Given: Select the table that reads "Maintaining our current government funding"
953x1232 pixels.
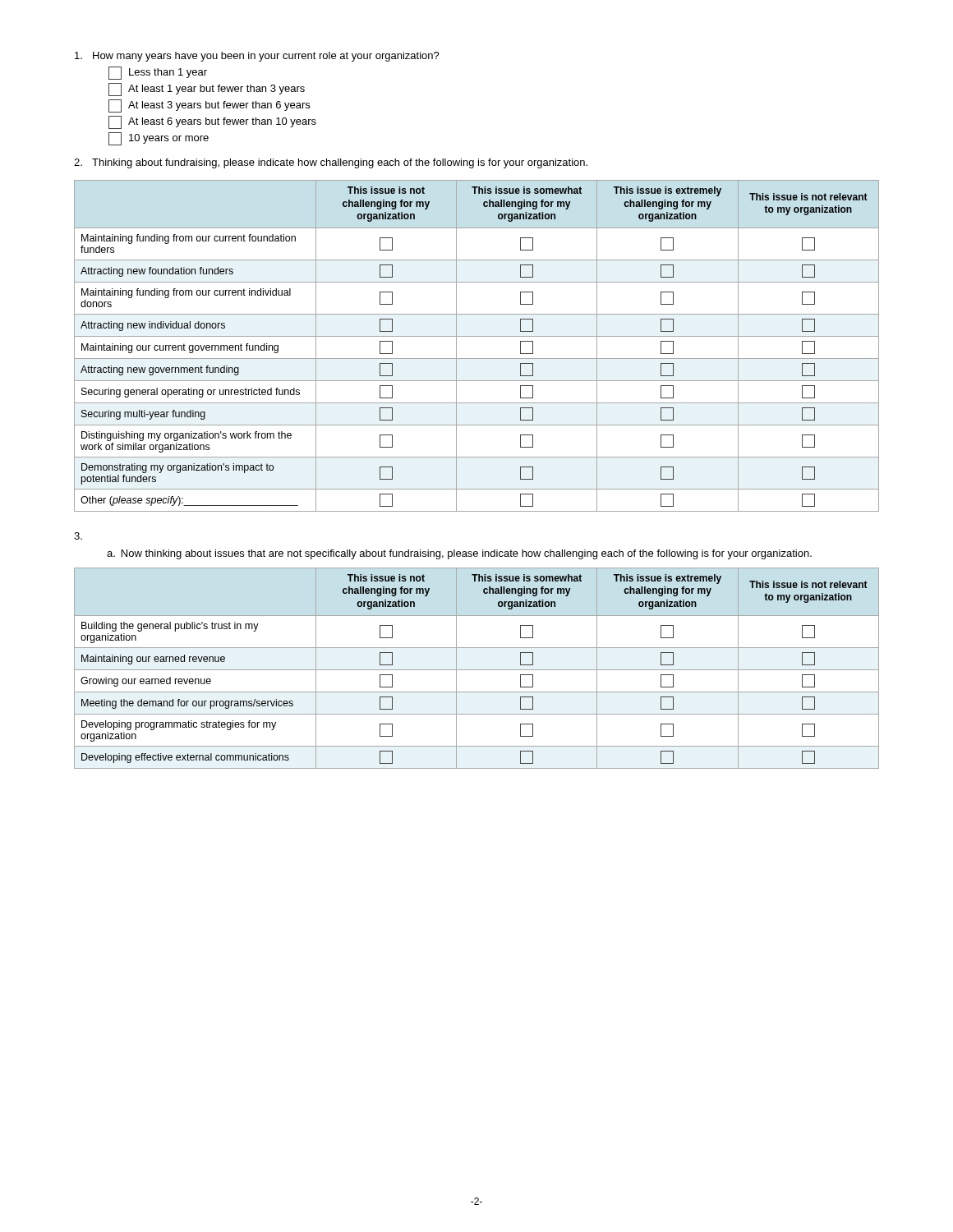Looking at the screenshot, I should click(476, 346).
